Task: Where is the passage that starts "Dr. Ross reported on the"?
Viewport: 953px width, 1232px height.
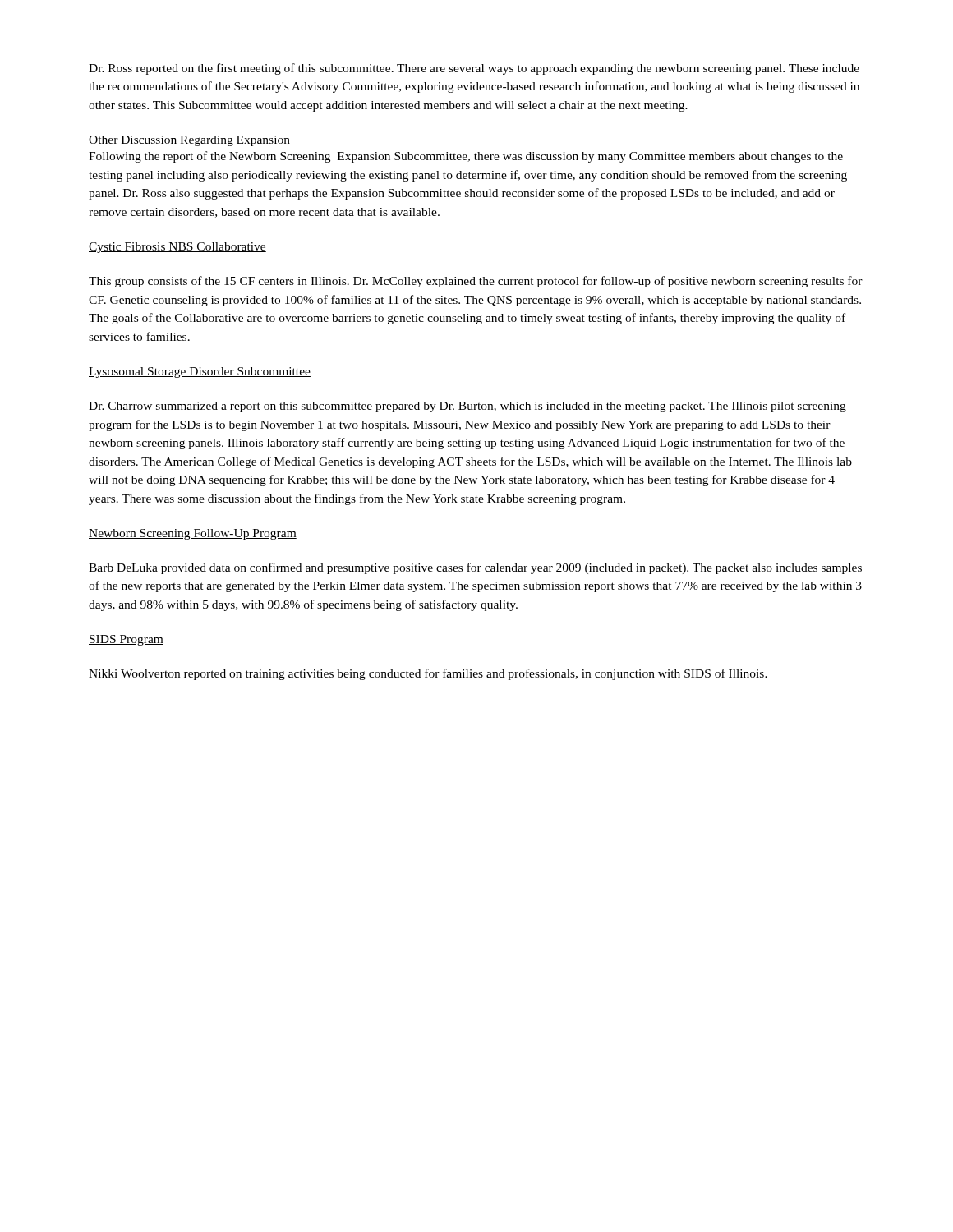Action: click(474, 86)
